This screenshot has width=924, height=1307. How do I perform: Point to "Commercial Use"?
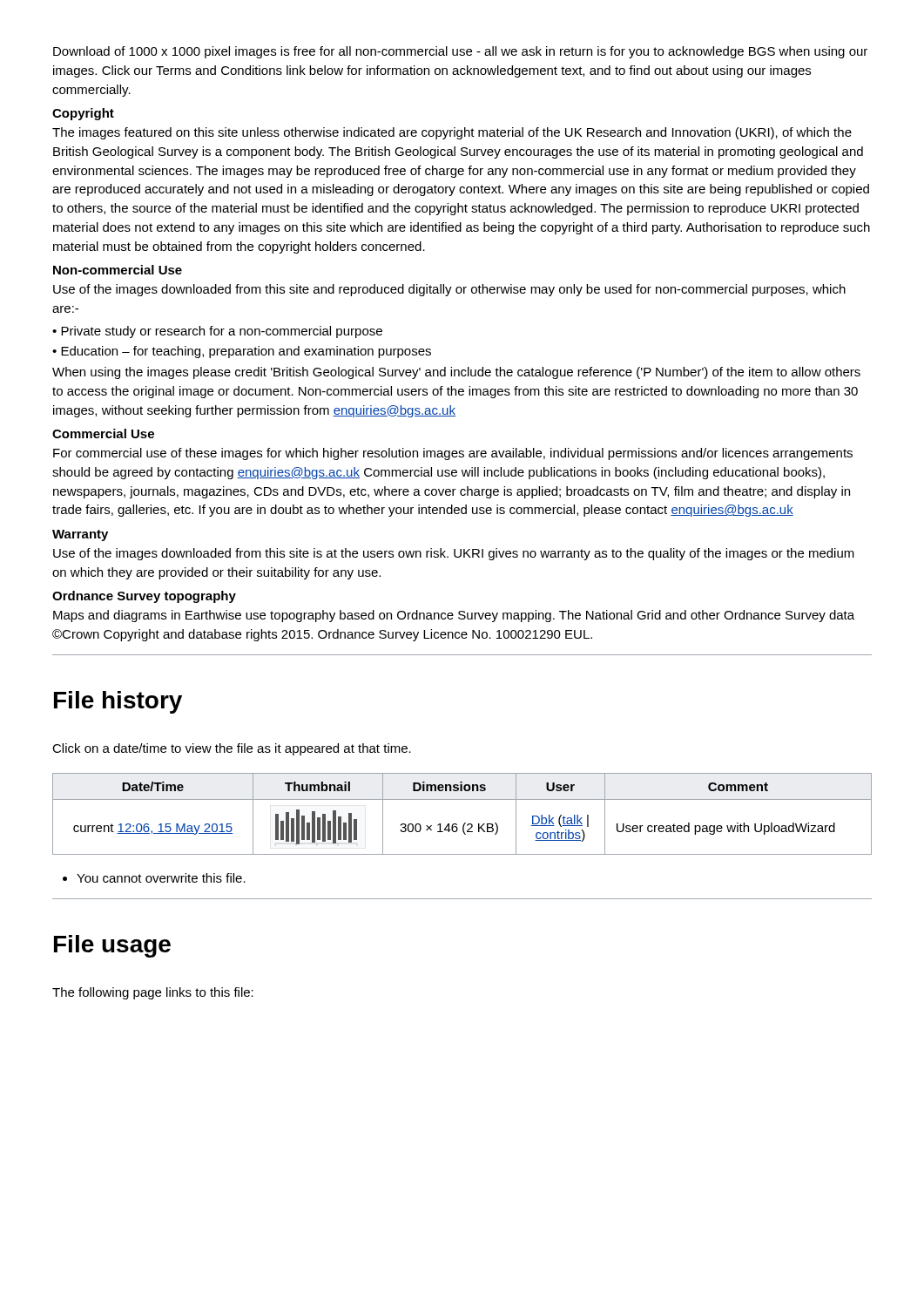(103, 434)
